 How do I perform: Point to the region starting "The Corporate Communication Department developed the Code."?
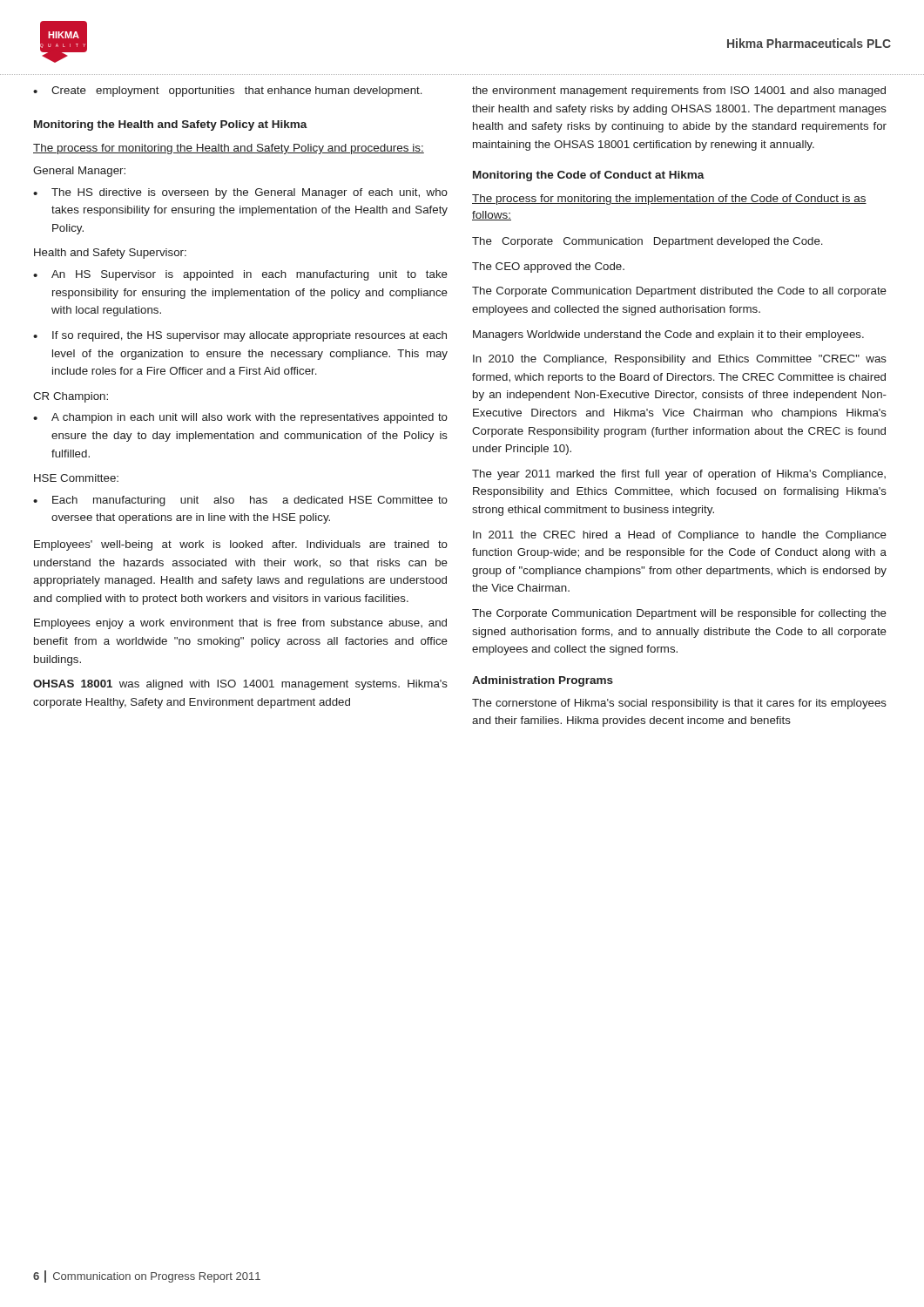pos(648,241)
